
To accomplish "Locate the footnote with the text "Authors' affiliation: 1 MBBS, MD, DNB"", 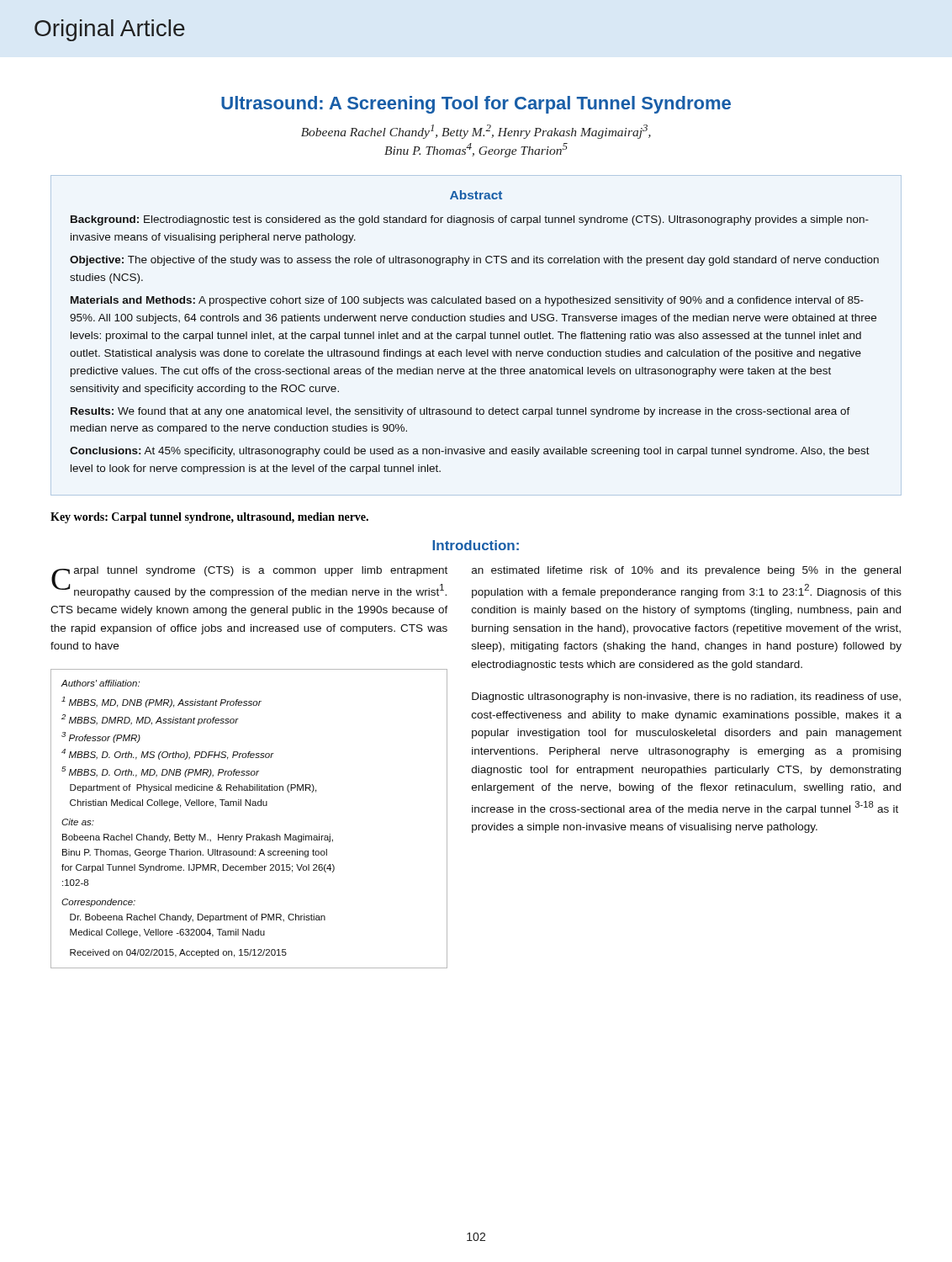I will pos(100,683).
